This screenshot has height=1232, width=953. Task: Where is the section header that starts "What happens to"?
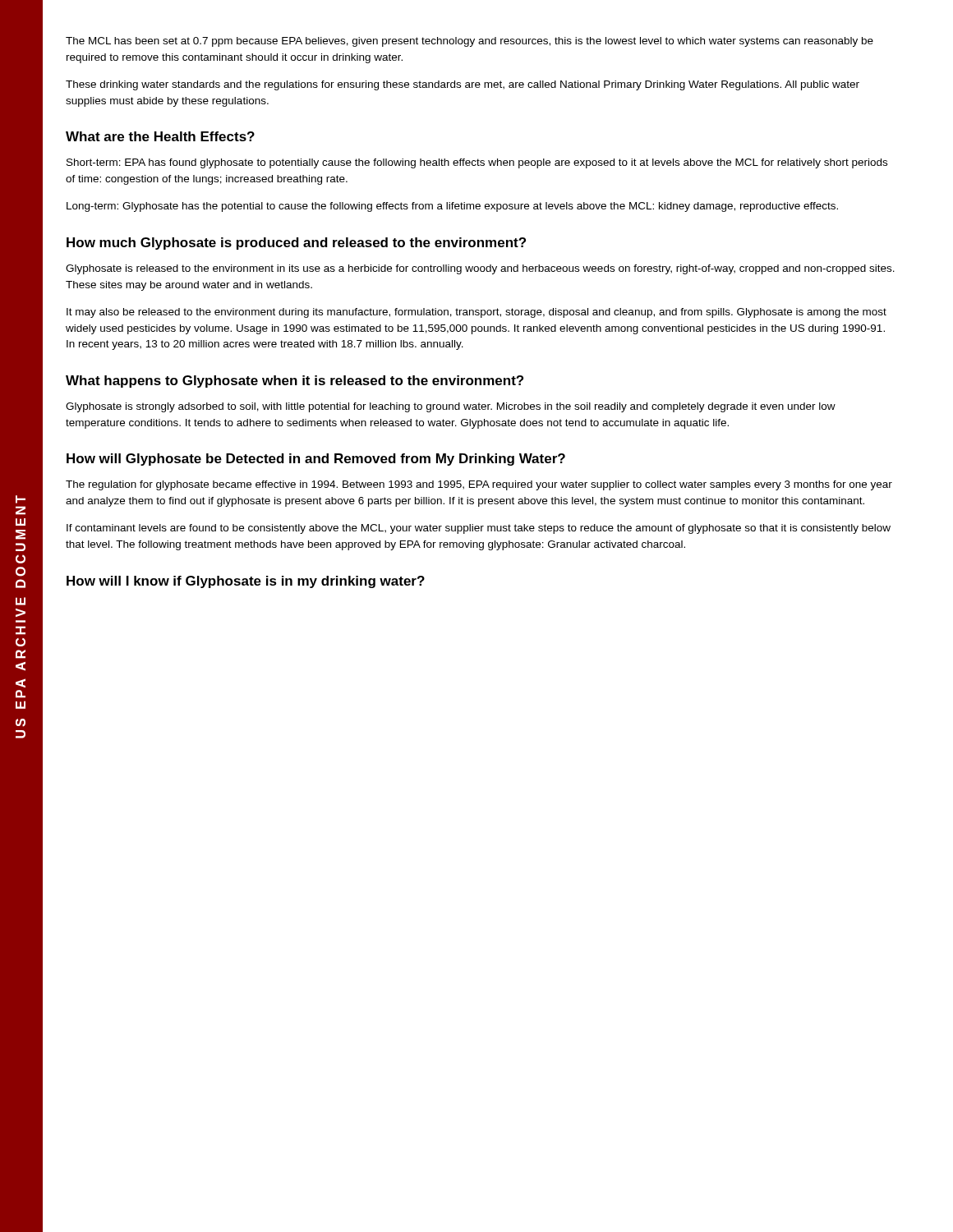click(295, 381)
